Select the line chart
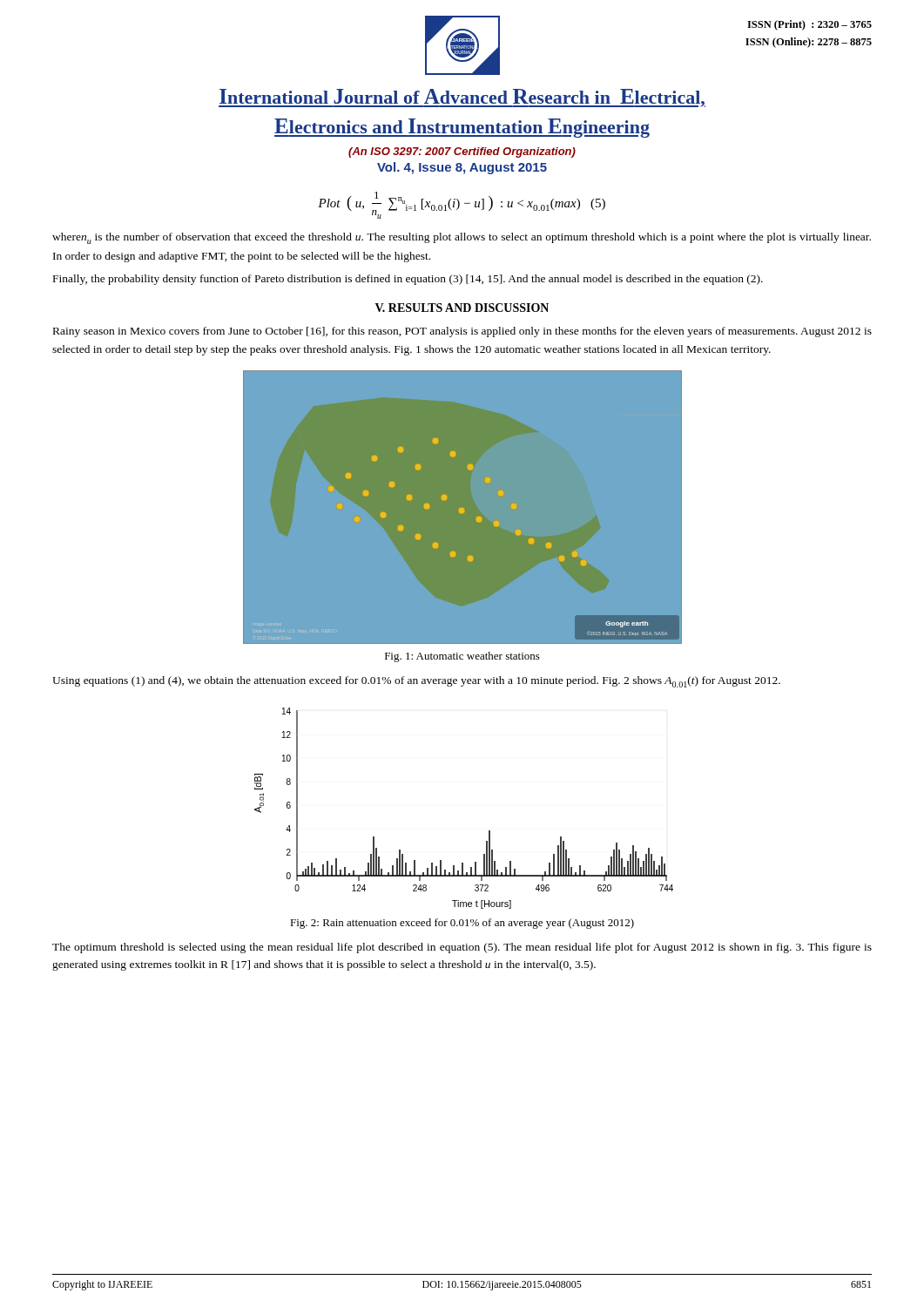The image size is (924, 1307). [x=462, y=806]
